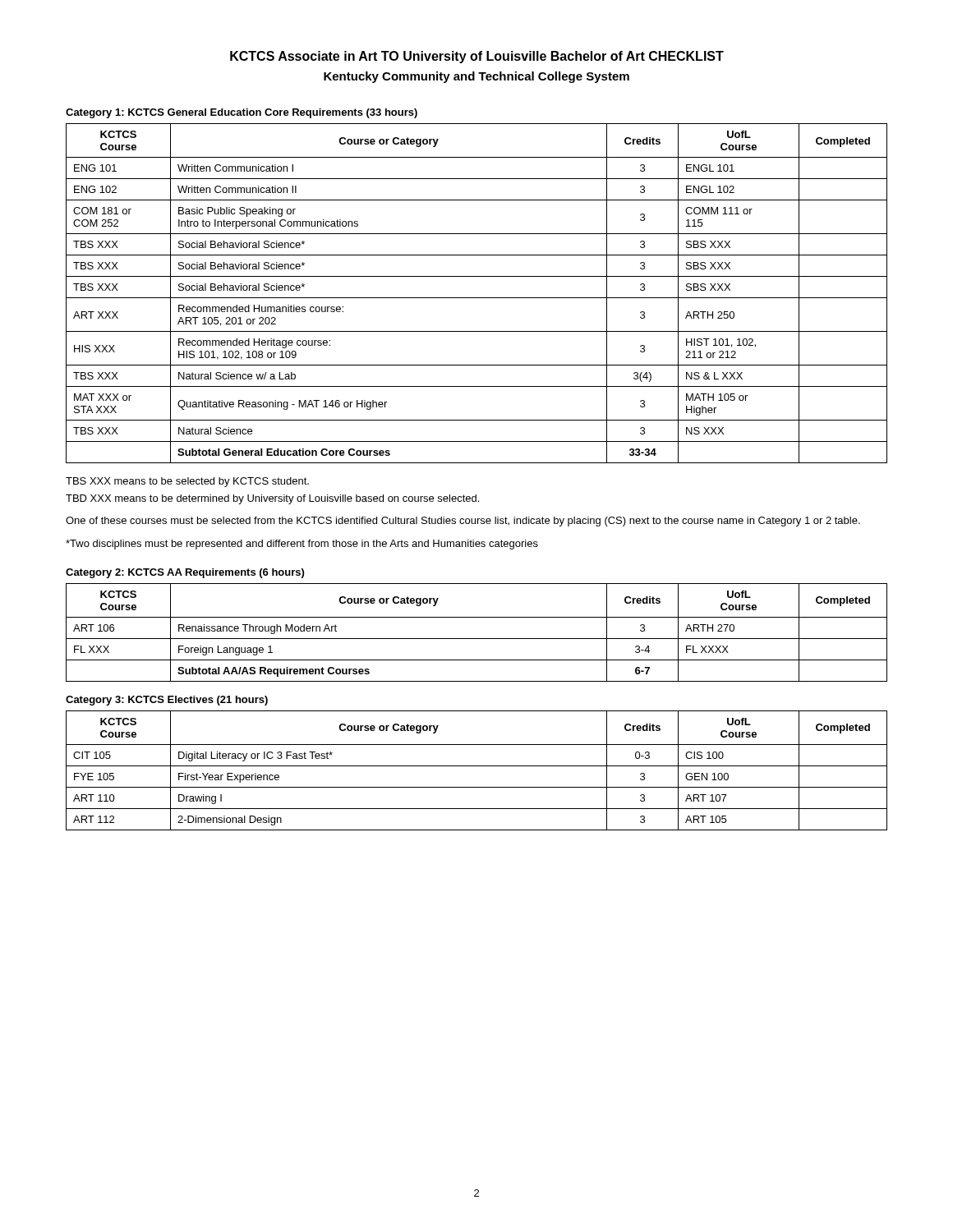Find the section header on this page that starts "Kentucky Community and"

pyautogui.click(x=476, y=76)
